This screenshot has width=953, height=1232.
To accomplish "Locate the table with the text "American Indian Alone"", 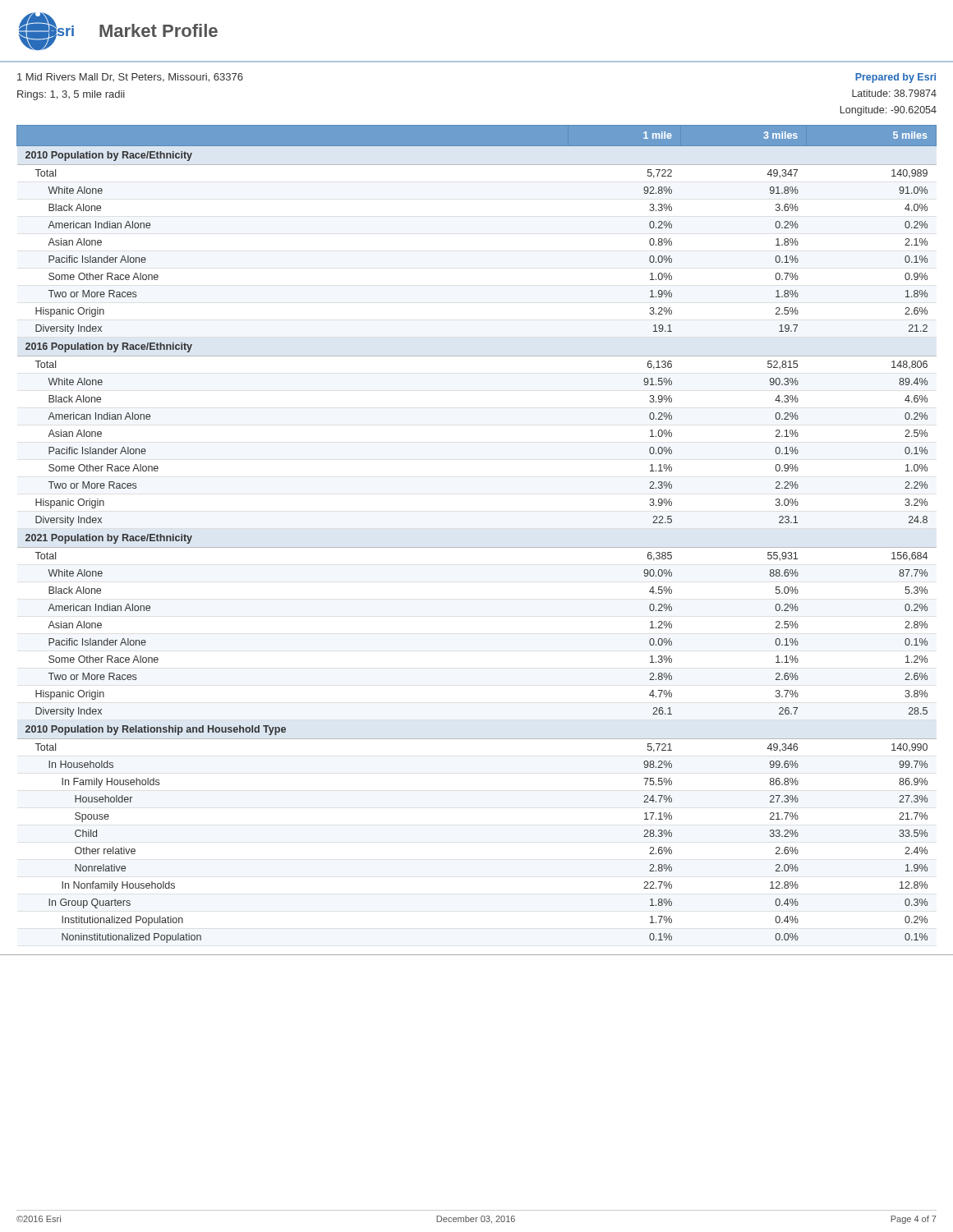I will (476, 534).
